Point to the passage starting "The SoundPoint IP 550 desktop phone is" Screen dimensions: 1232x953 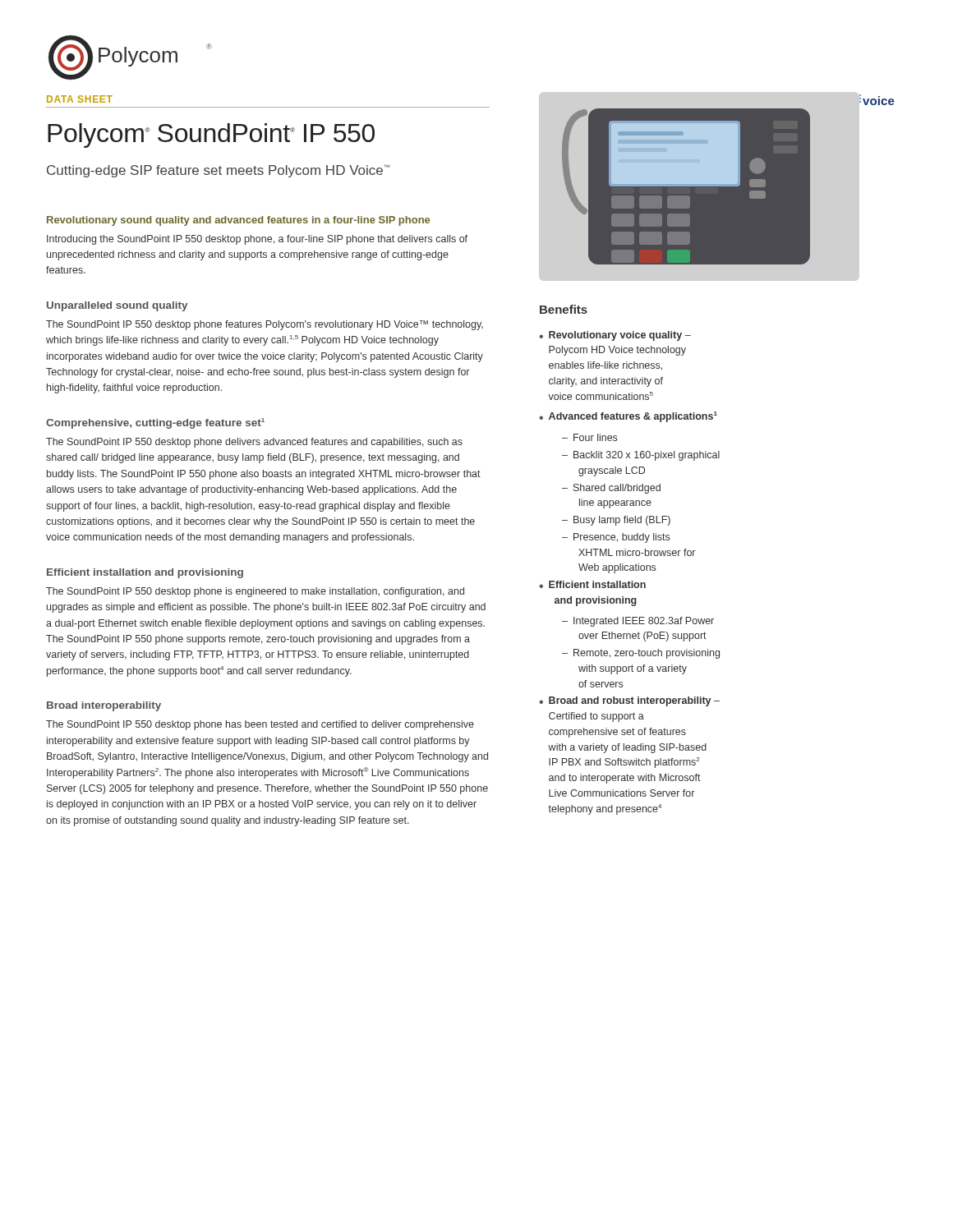coord(266,631)
